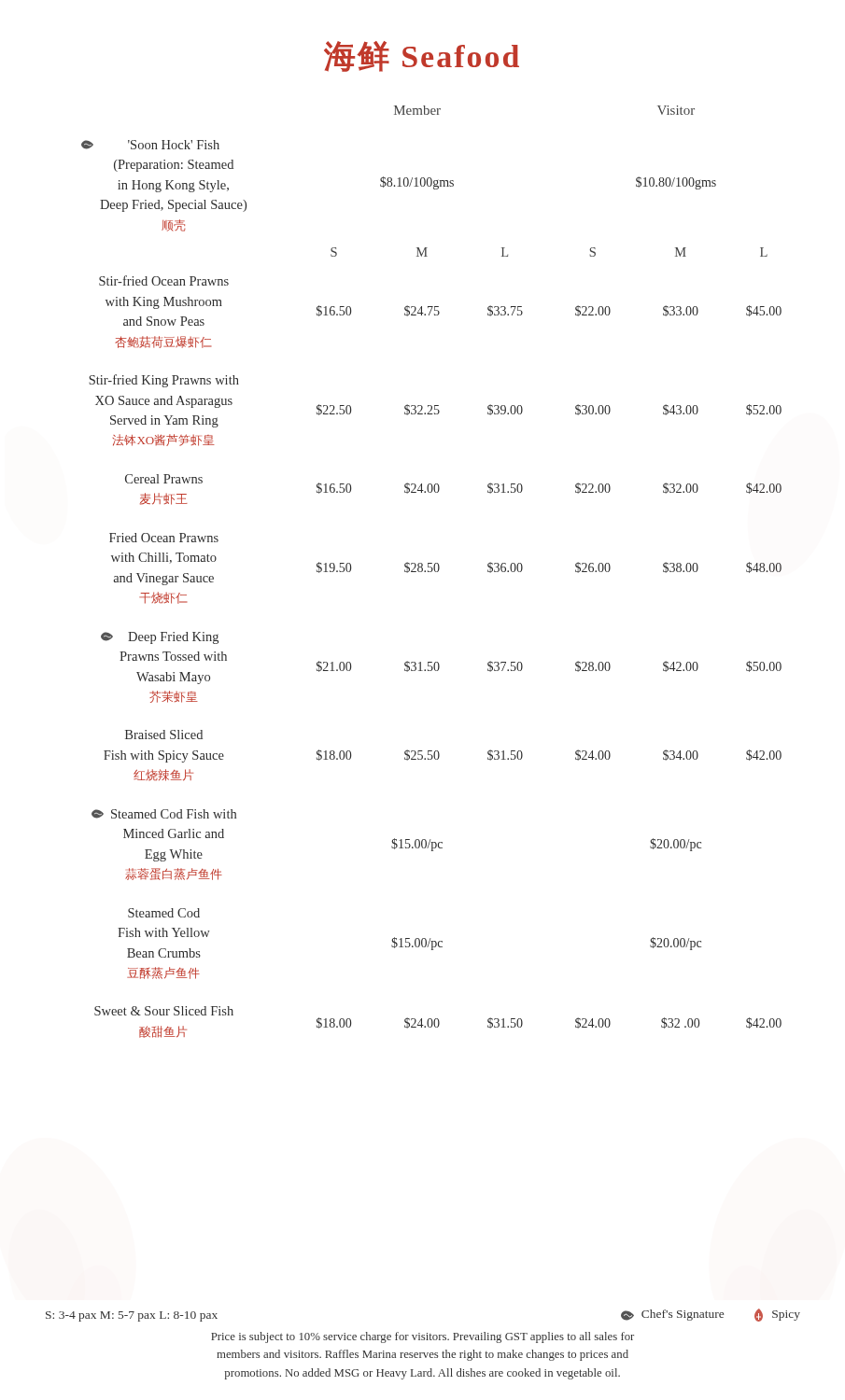Point to the block beginning "Price is subject to 10% service charge"
845x1400 pixels.
click(x=422, y=1355)
